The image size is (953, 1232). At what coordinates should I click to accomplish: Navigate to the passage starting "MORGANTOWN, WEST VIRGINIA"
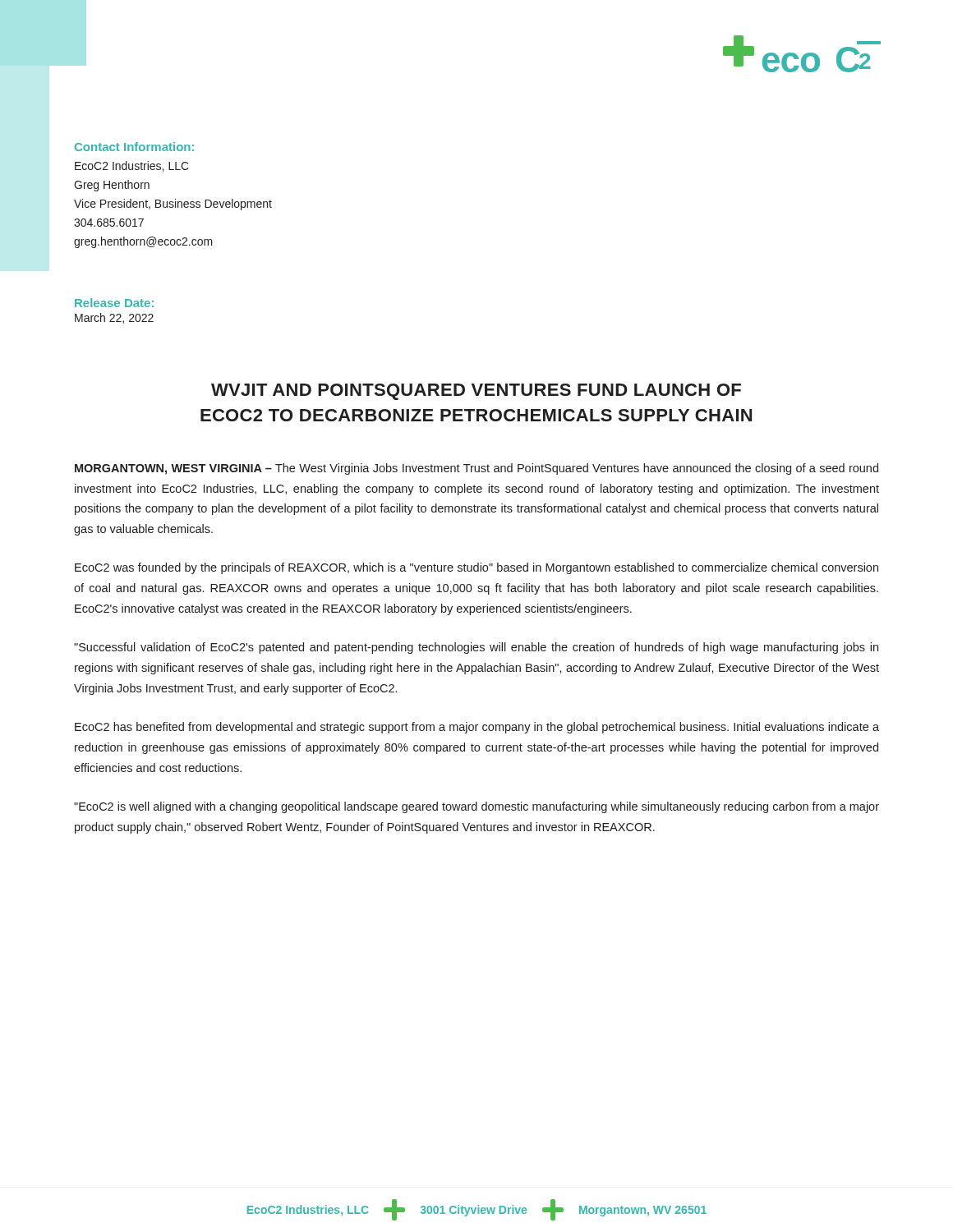point(476,499)
